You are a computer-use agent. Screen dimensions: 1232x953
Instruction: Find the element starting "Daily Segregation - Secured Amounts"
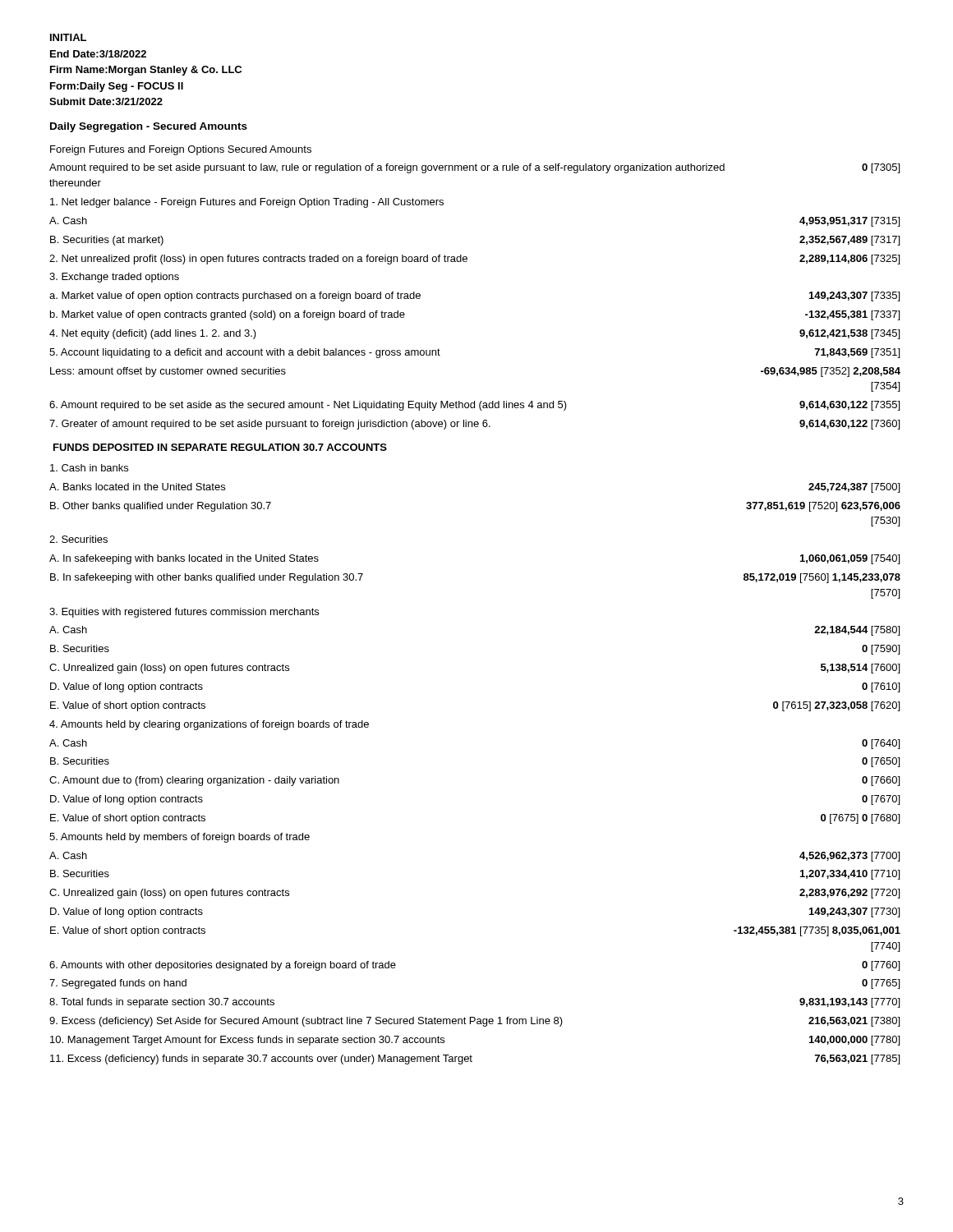[148, 126]
